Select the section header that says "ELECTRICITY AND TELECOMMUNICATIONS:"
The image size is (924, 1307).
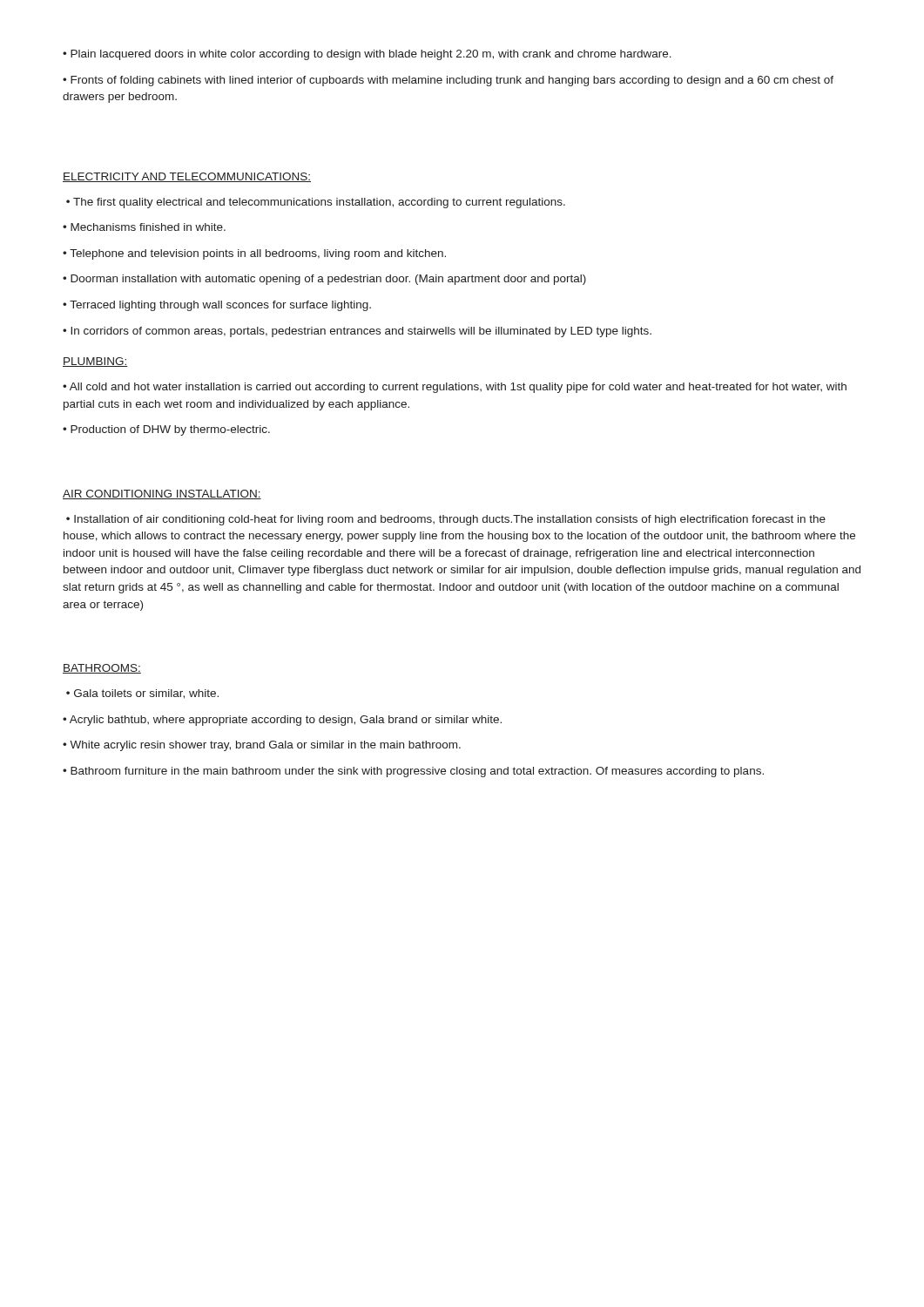pos(187,176)
